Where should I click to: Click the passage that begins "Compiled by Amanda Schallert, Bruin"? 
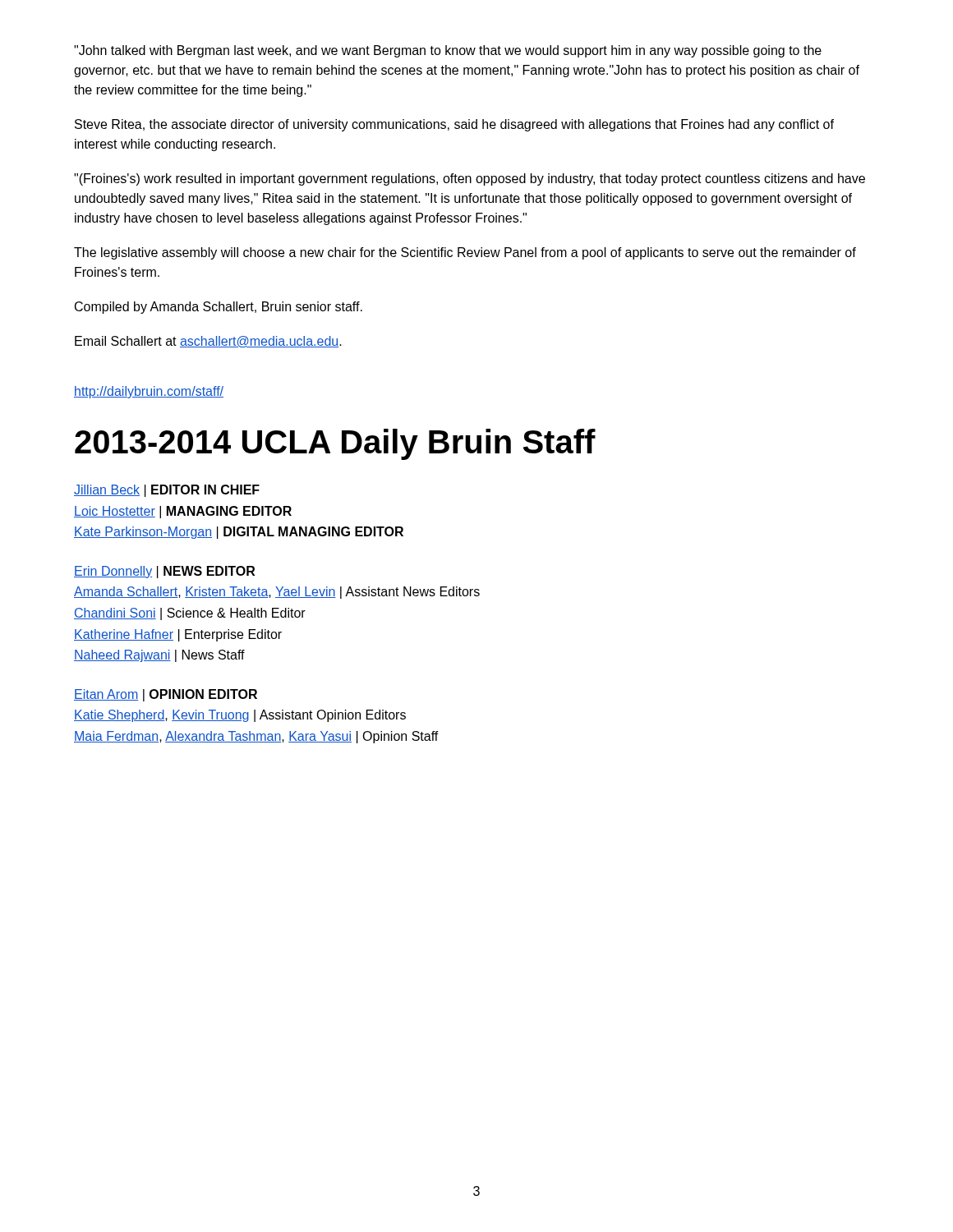218,307
